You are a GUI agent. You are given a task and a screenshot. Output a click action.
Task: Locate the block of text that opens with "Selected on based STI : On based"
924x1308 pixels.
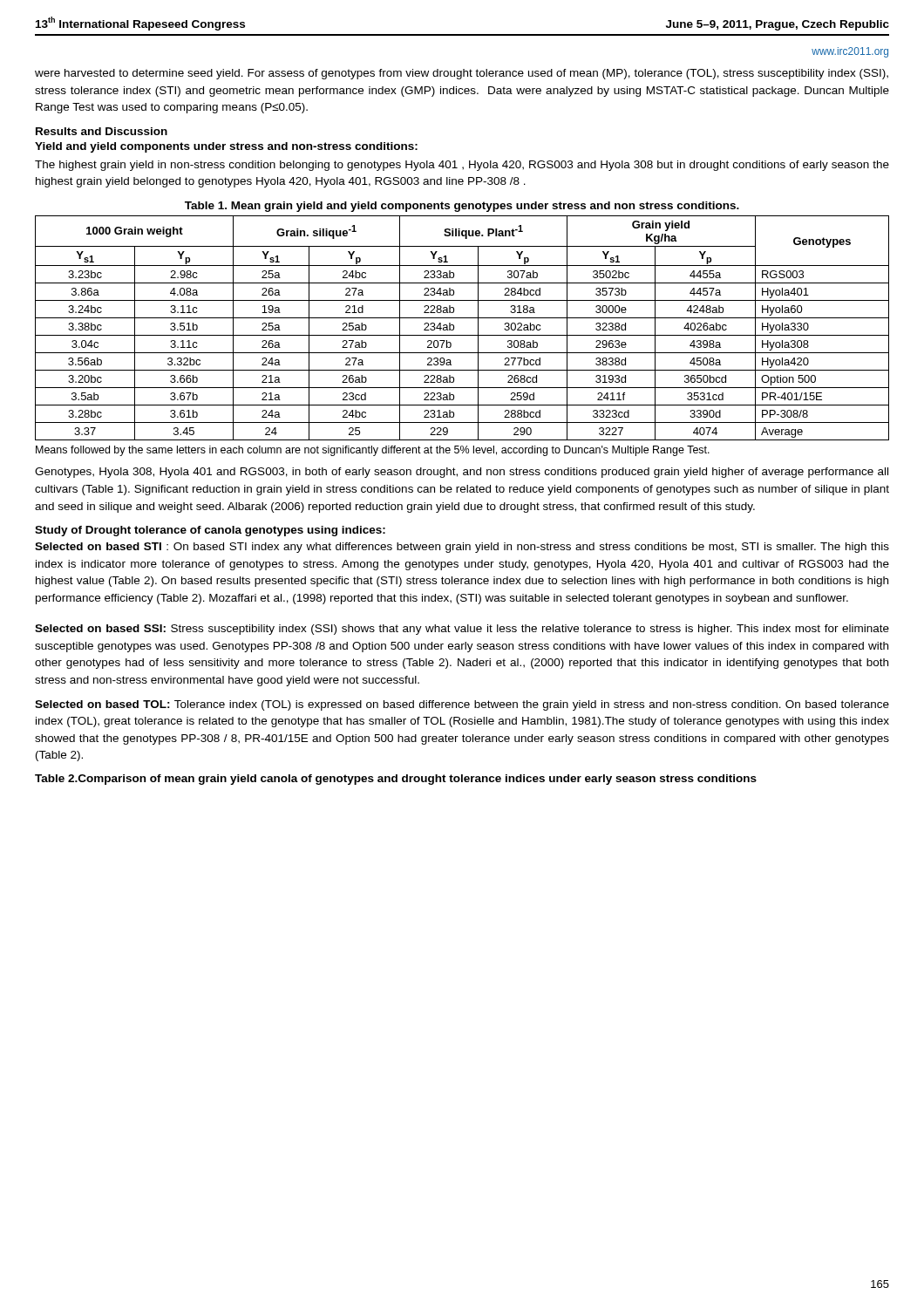click(462, 572)
